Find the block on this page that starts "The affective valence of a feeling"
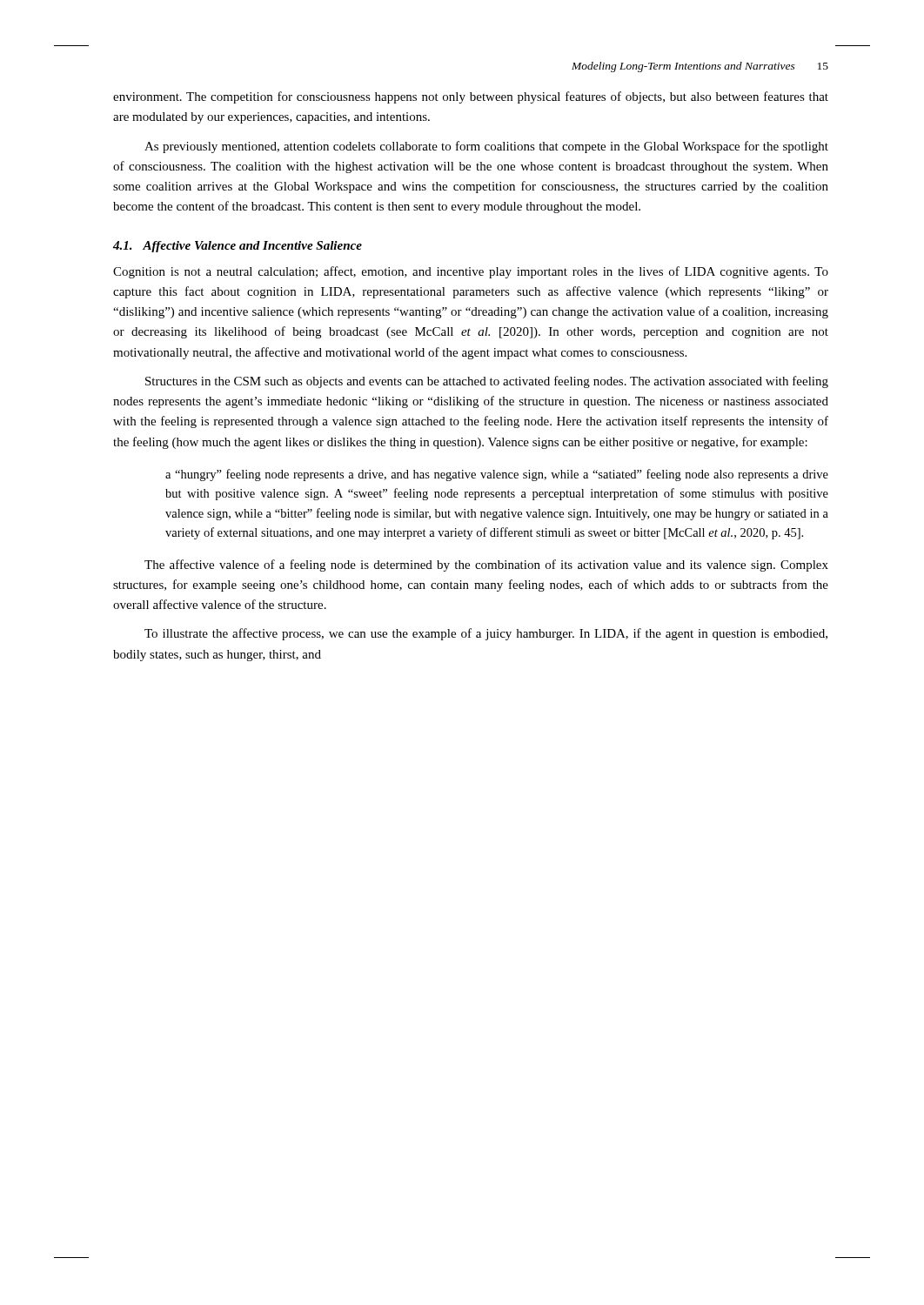 coord(471,585)
